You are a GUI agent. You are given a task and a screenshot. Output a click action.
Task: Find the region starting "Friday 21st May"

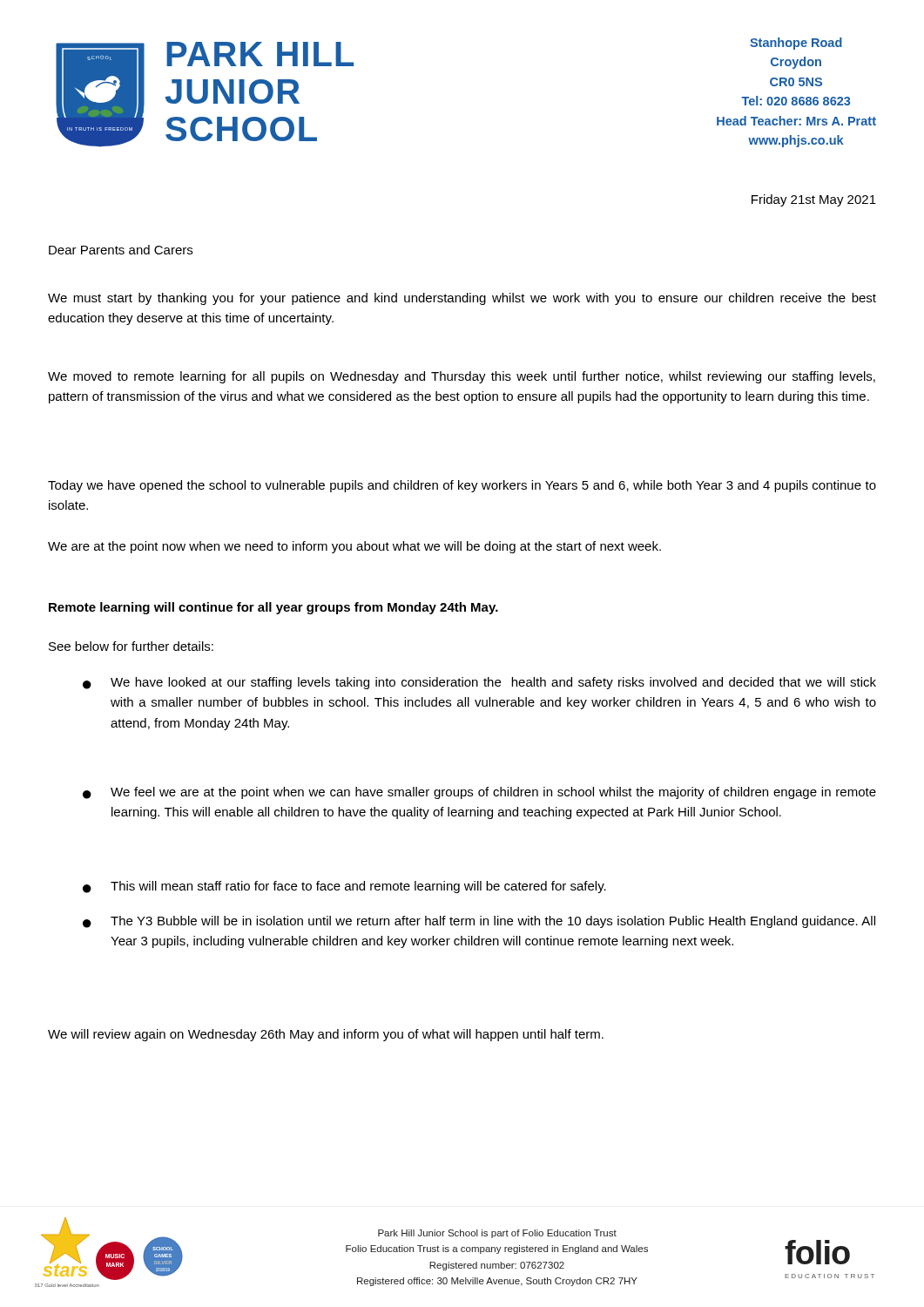point(813,199)
